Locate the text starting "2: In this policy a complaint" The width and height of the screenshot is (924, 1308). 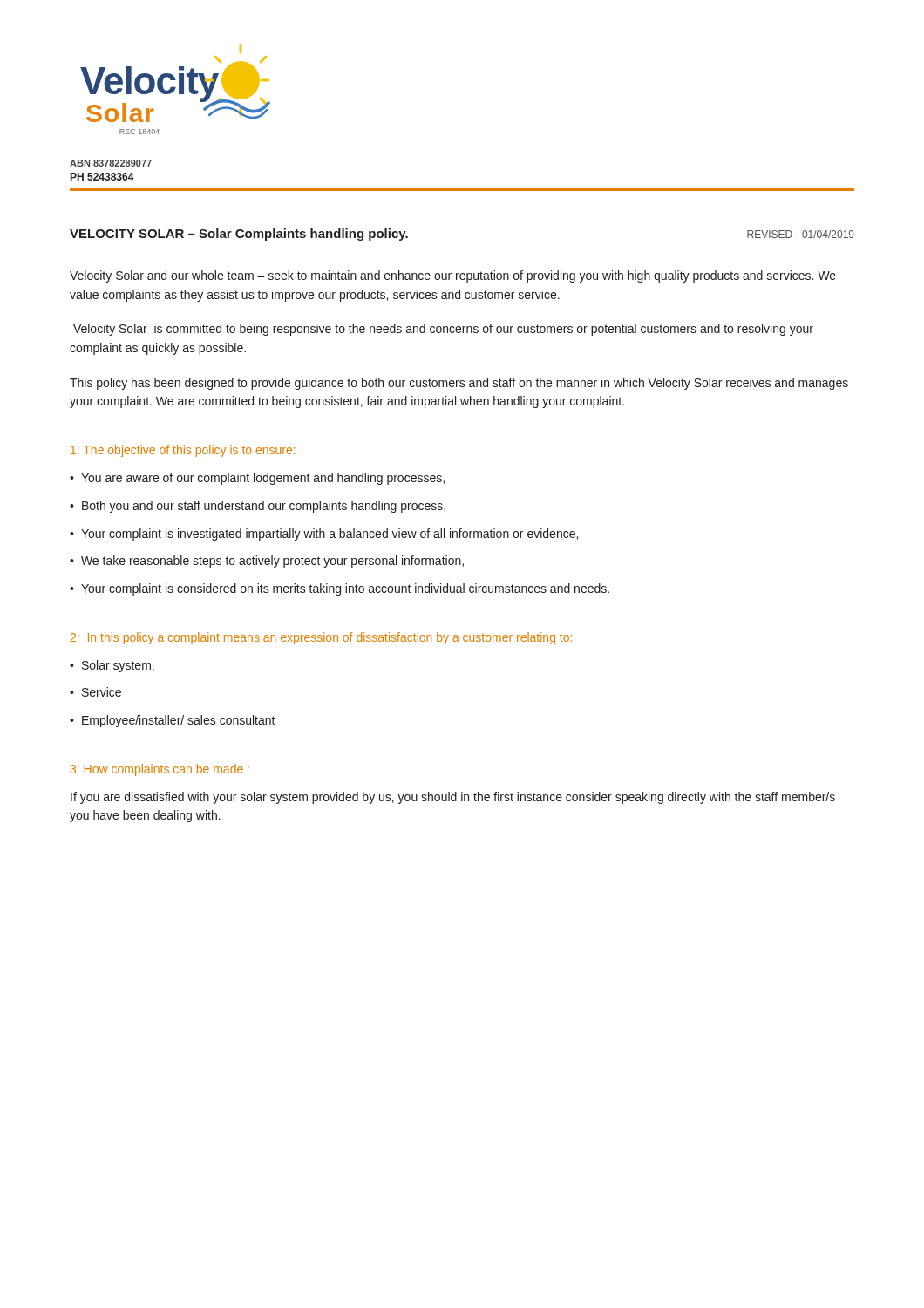[321, 637]
